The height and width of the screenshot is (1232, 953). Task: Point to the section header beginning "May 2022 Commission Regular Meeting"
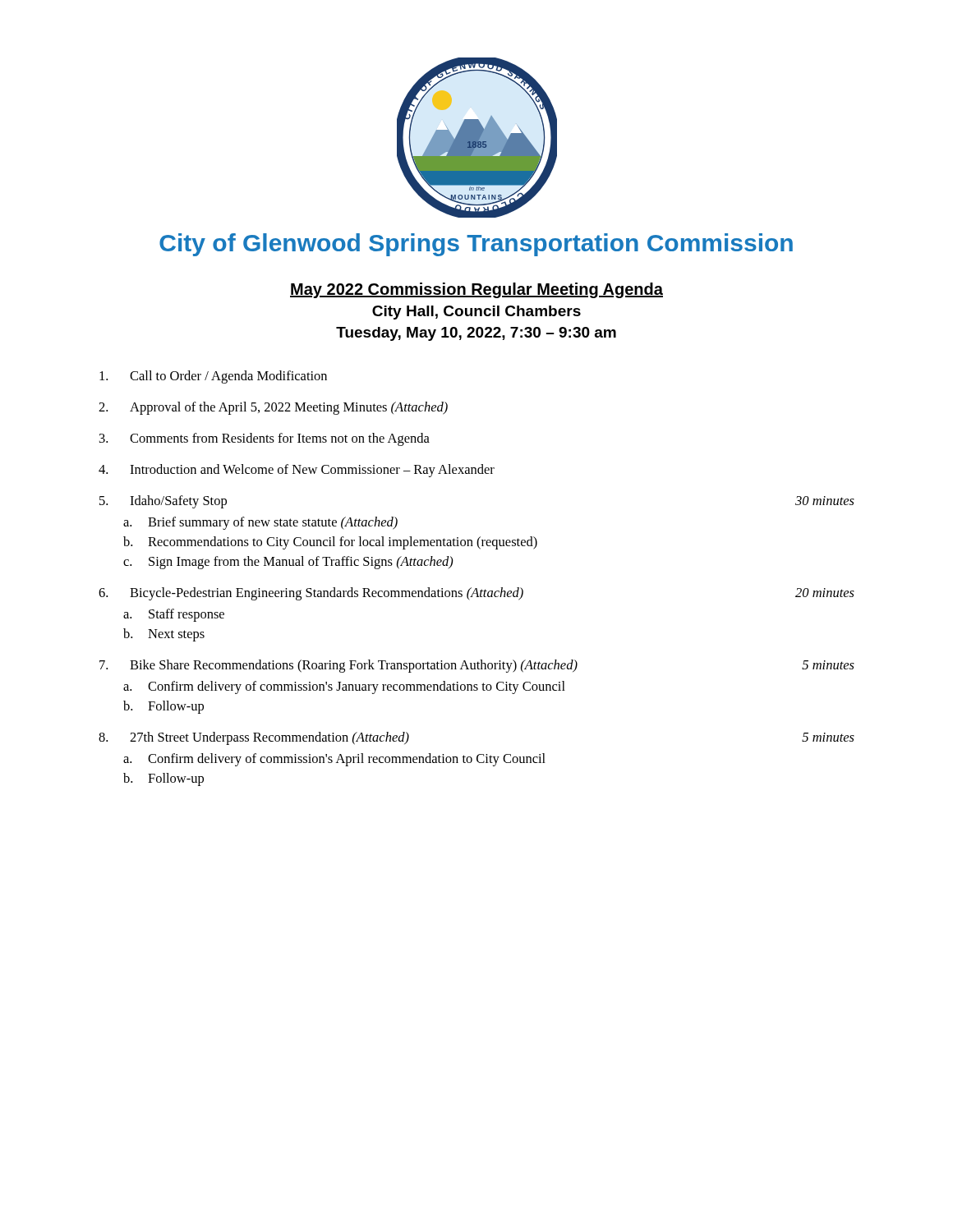(476, 311)
